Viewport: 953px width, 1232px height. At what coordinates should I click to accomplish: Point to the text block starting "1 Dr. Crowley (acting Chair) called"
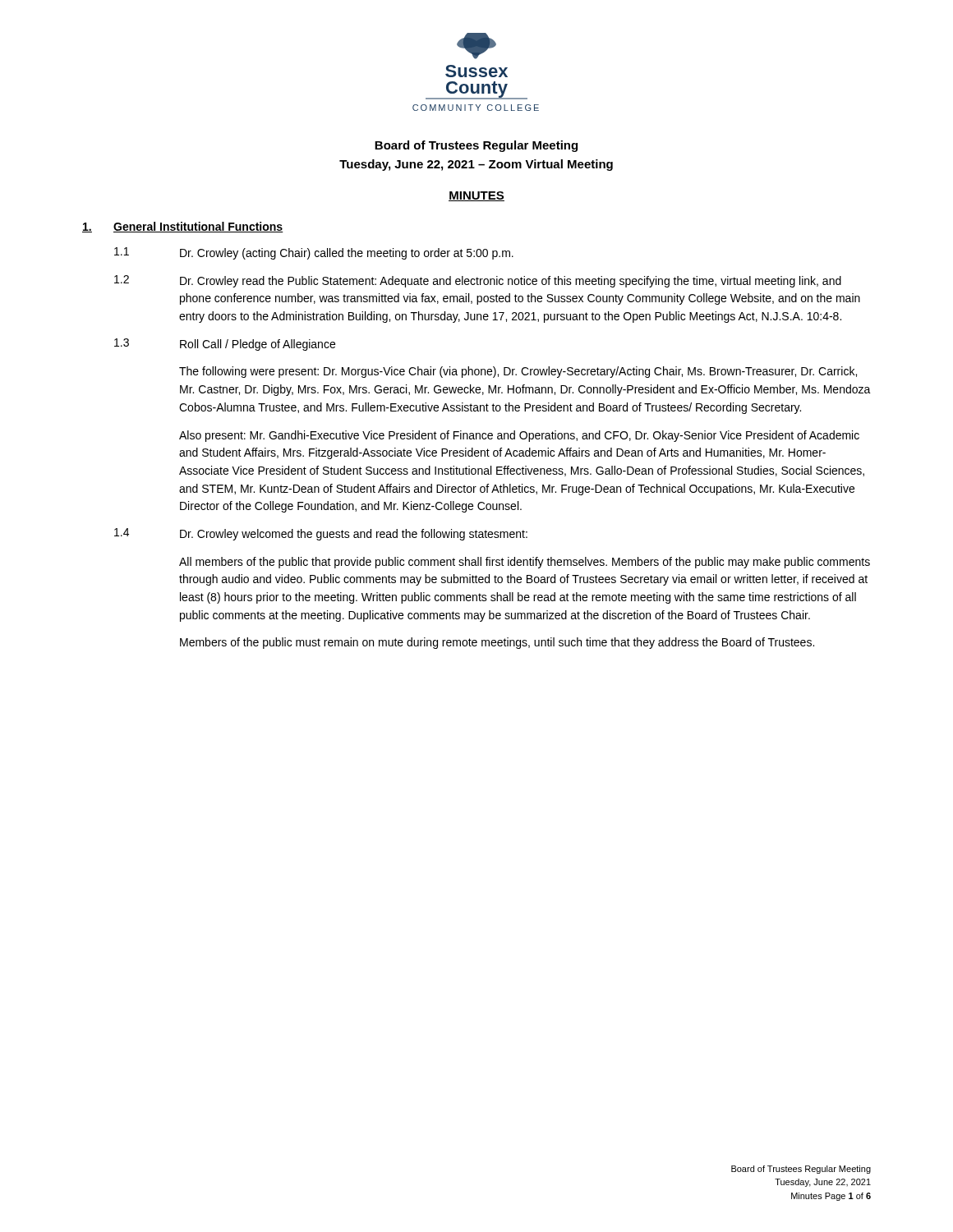point(476,254)
